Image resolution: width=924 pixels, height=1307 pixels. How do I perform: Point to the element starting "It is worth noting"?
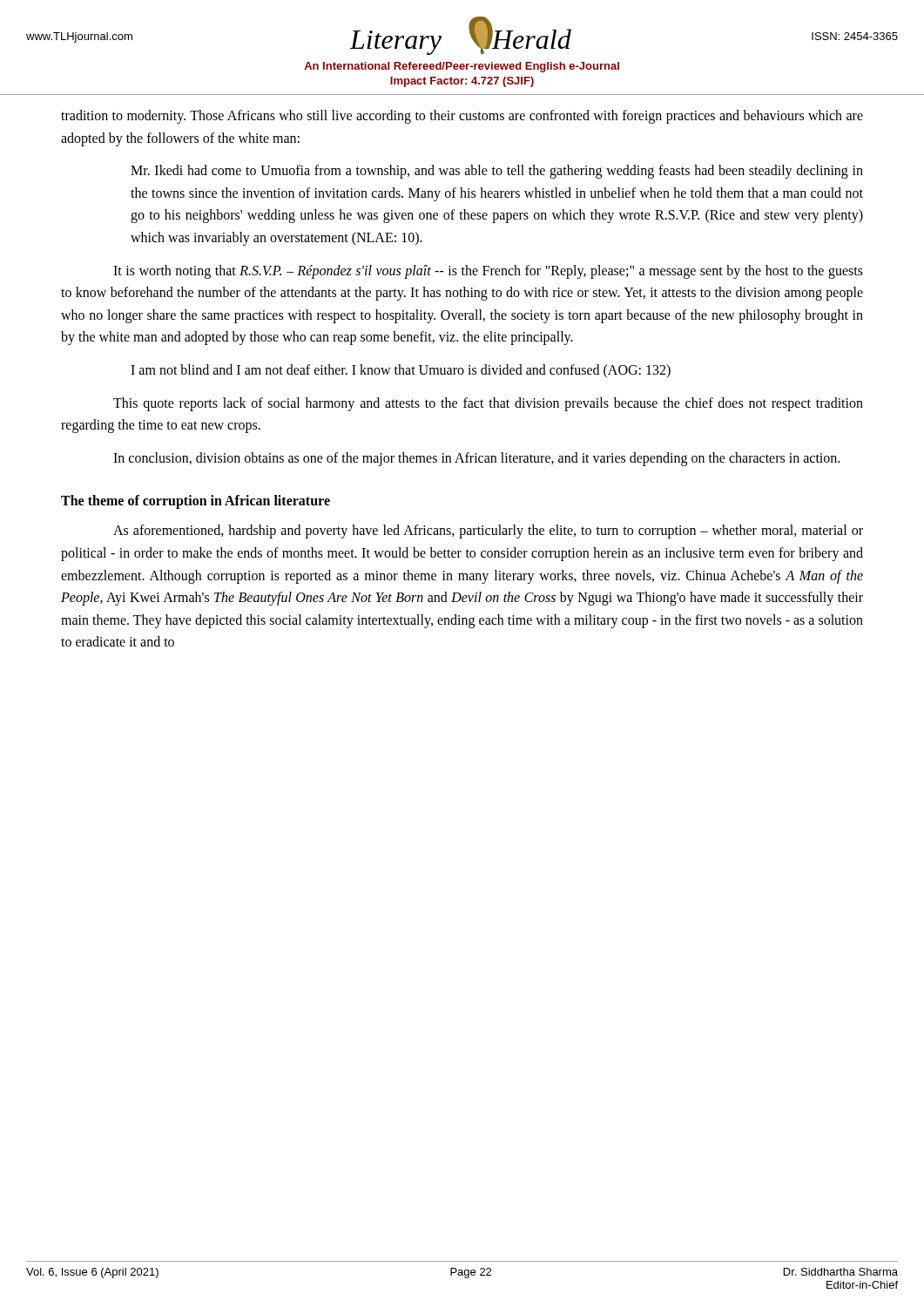tap(462, 304)
